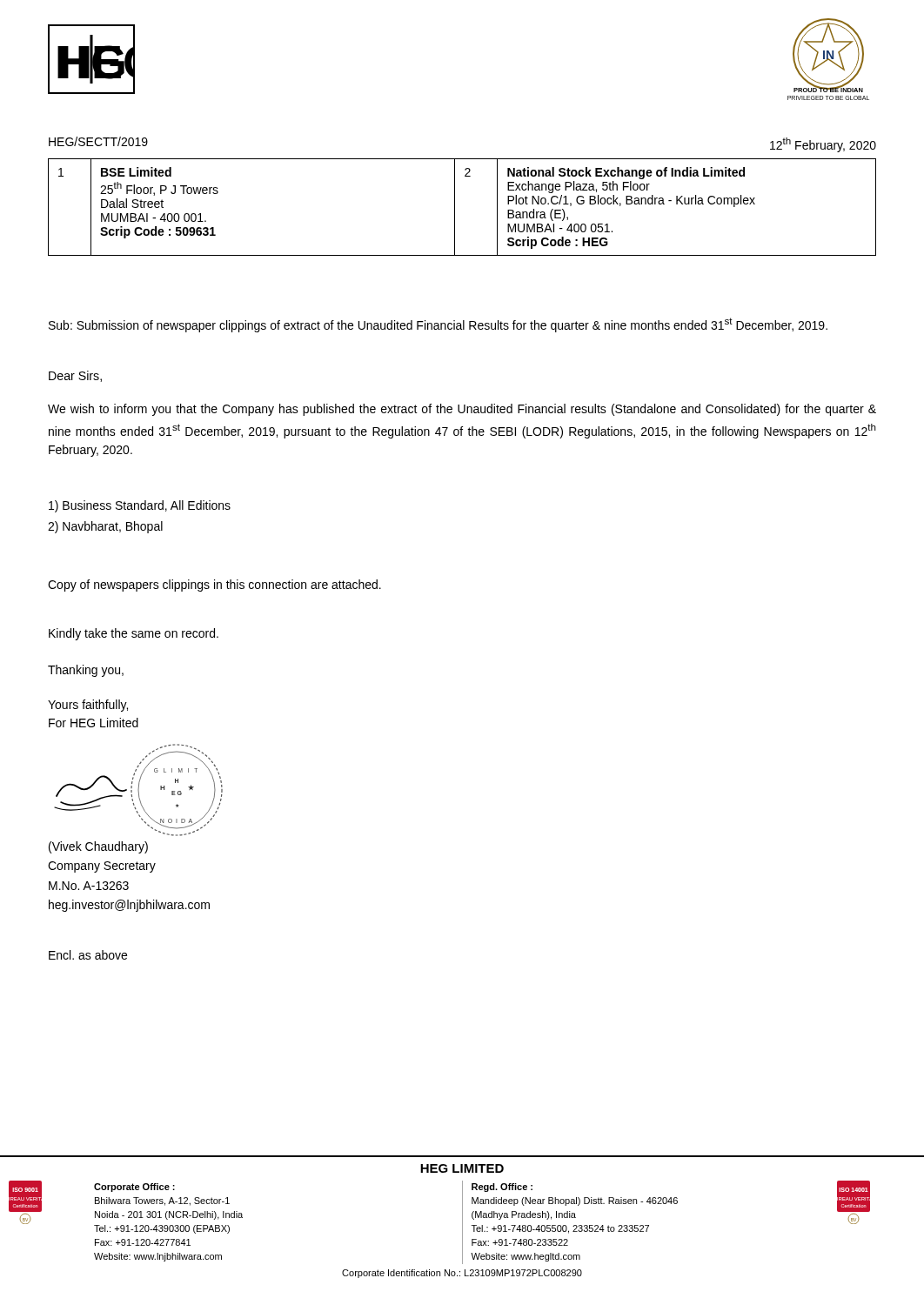Navigate to the text block starting "We wish to"
924x1305 pixels.
[x=462, y=429]
